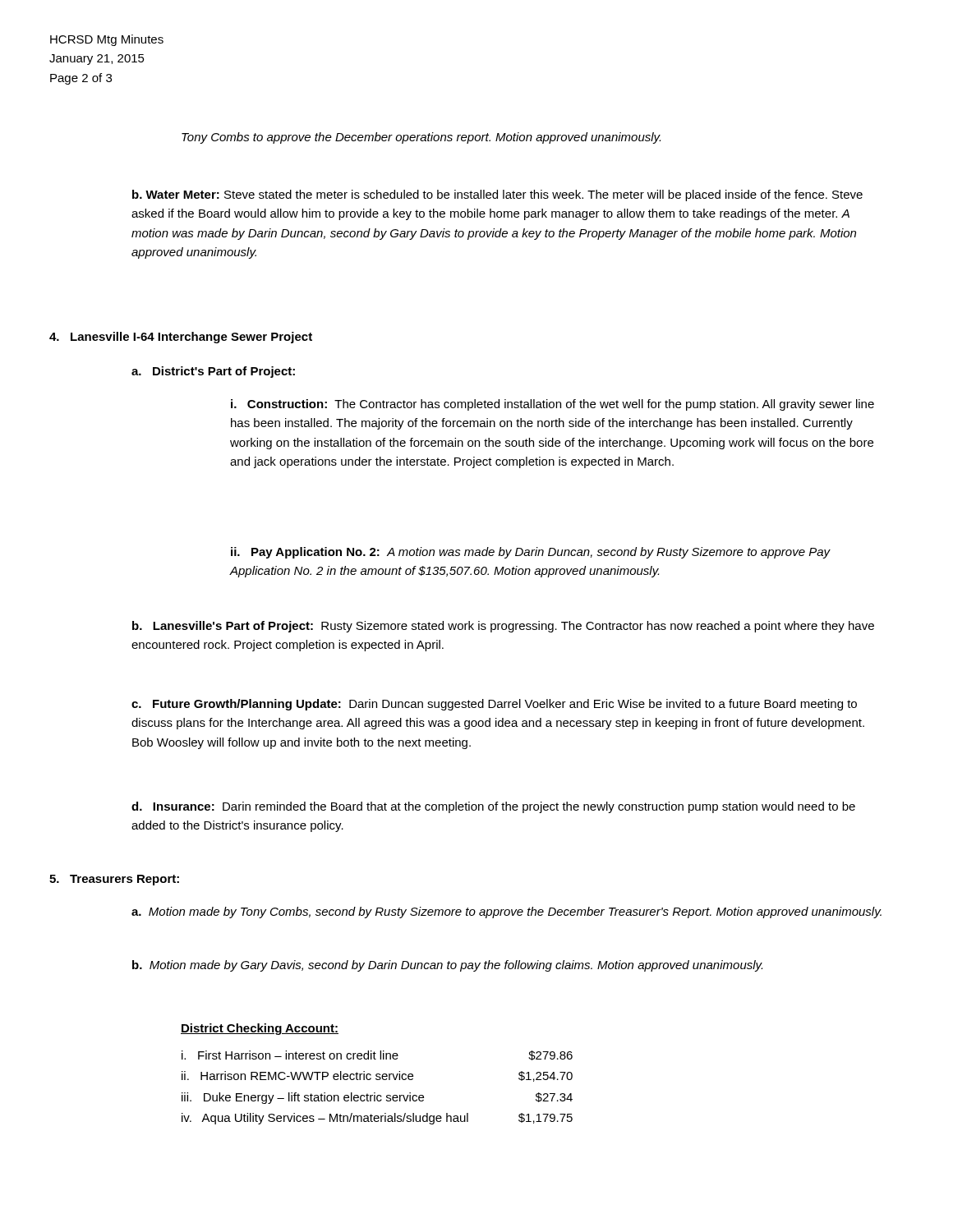Image resolution: width=953 pixels, height=1232 pixels.
Task: Navigate to the block starting "b. Lanesville's Part of Project: Rusty Sizemore stated"
Action: click(503, 635)
